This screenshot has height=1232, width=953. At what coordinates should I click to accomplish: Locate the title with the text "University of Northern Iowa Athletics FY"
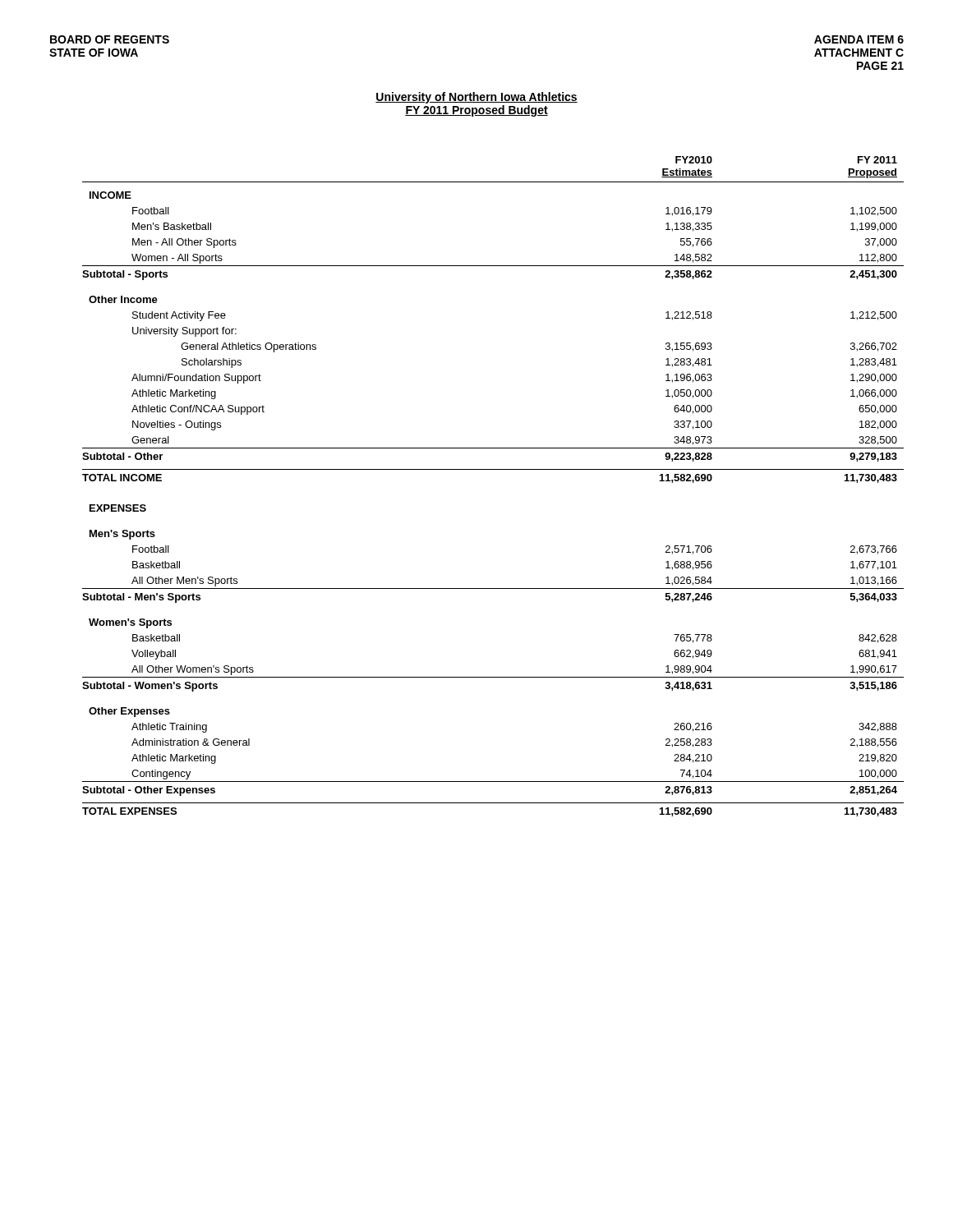pyautogui.click(x=476, y=103)
